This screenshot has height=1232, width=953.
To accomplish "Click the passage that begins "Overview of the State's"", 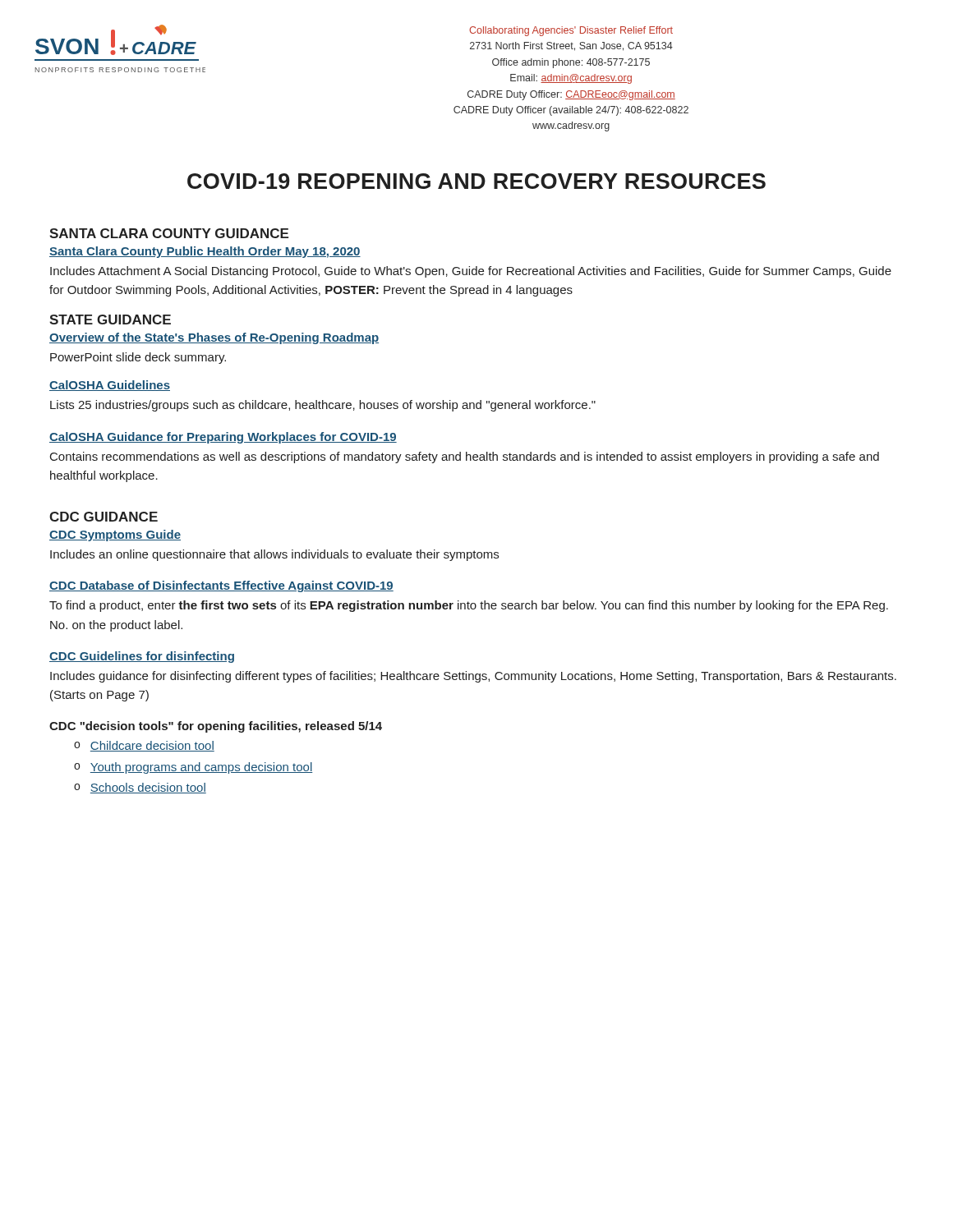I will 214,337.
